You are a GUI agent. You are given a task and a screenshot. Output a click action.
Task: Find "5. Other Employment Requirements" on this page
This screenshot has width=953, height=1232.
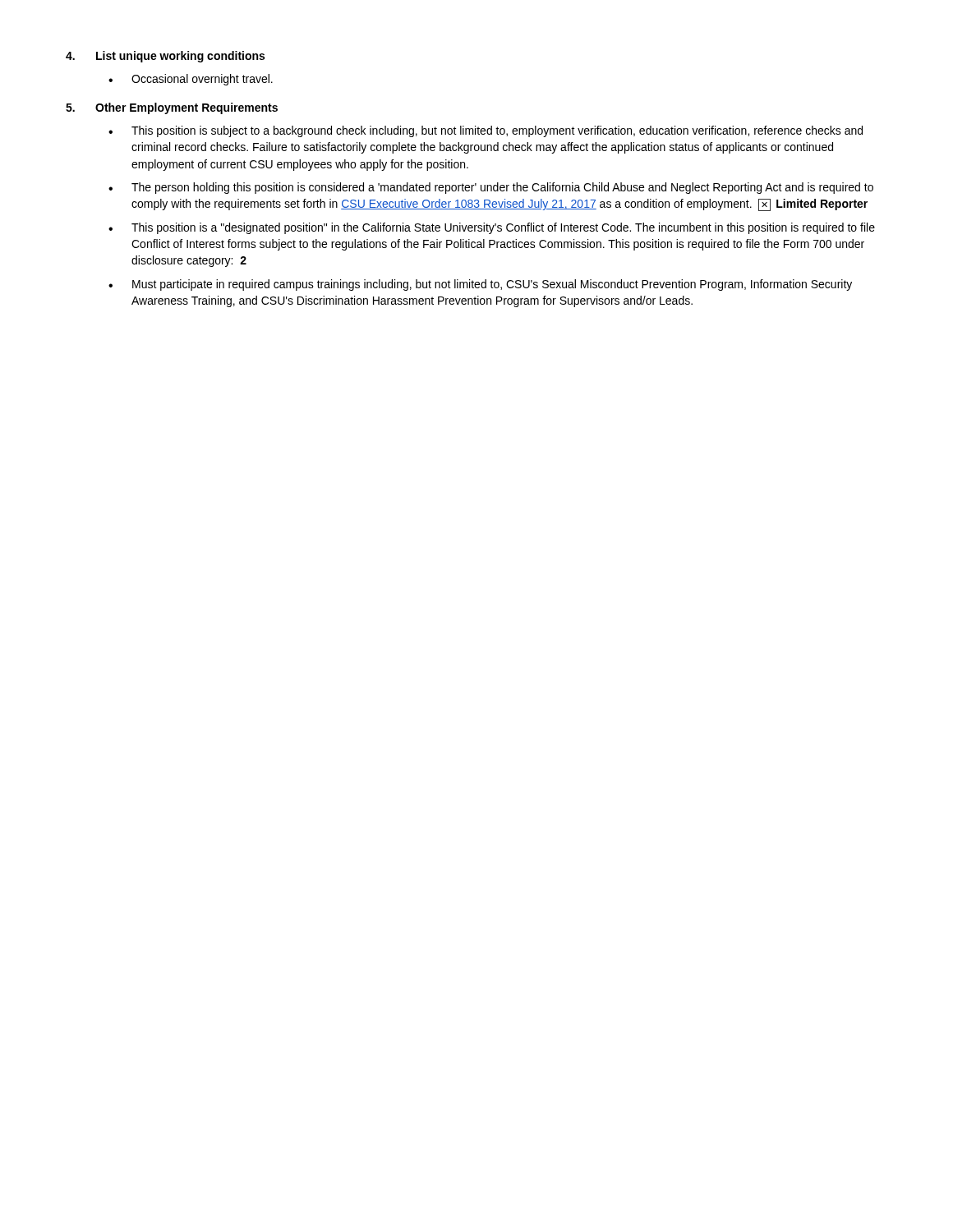(x=172, y=108)
